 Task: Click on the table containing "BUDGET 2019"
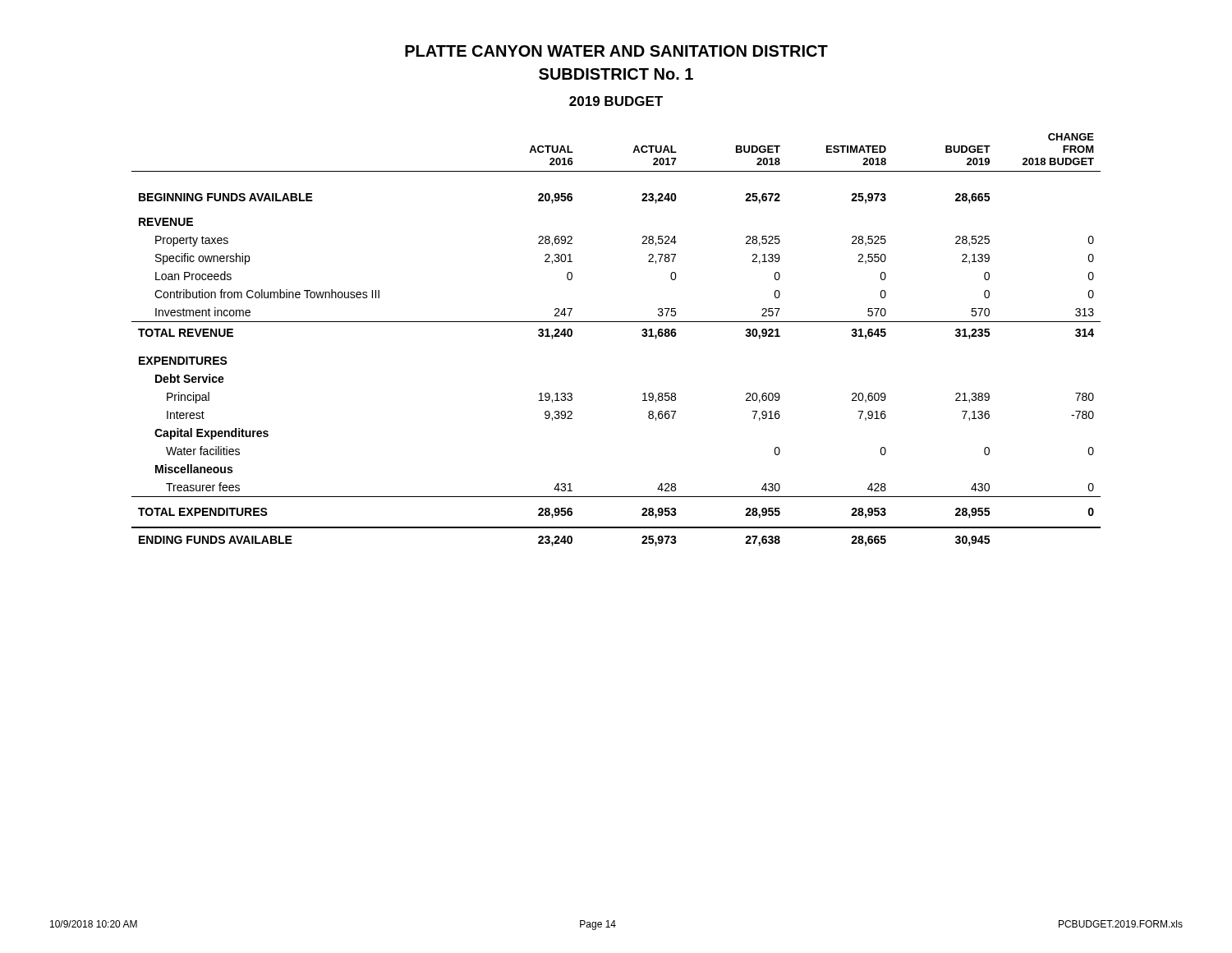[x=616, y=340]
